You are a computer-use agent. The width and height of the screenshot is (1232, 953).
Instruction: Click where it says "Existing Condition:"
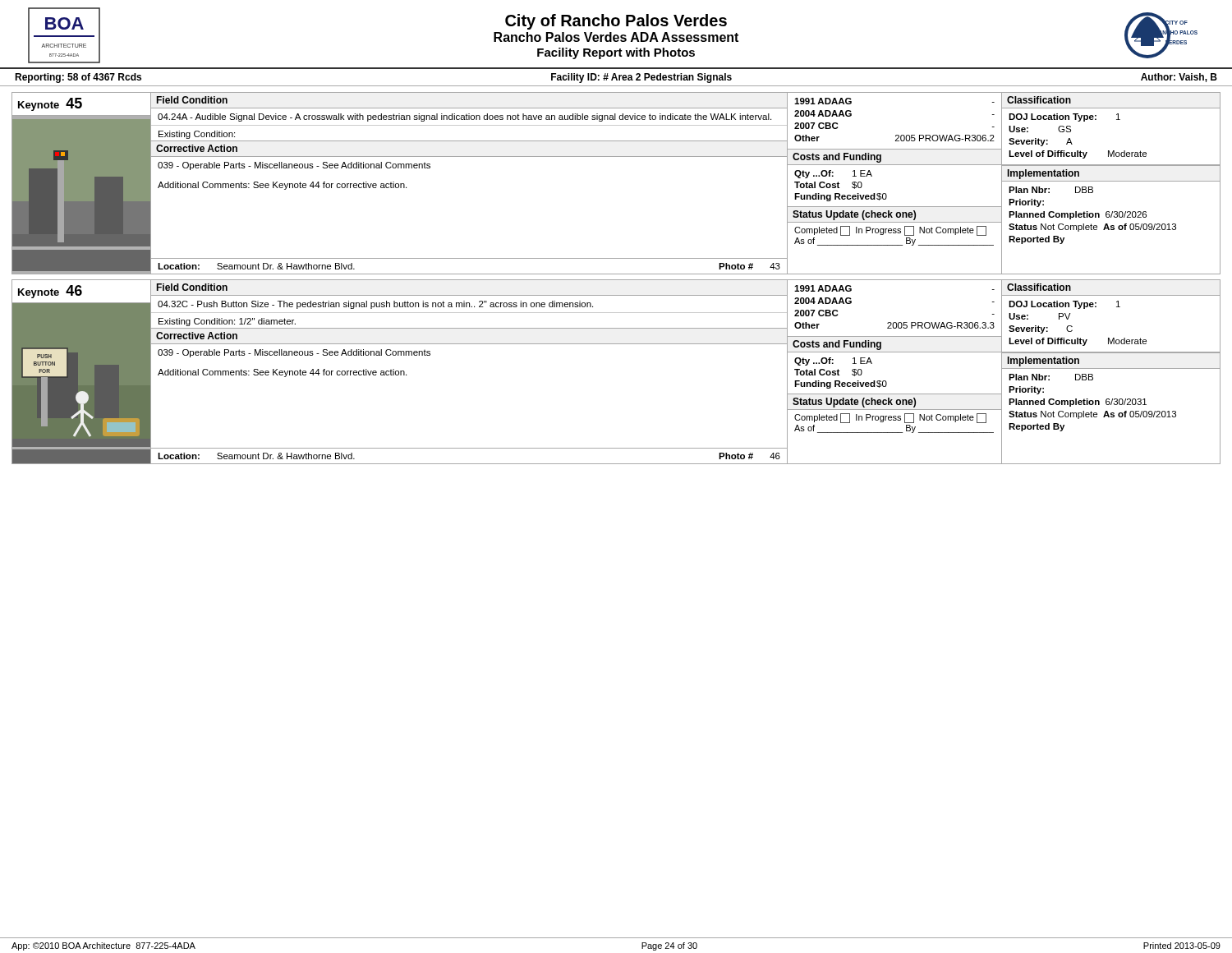click(x=197, y=134)
